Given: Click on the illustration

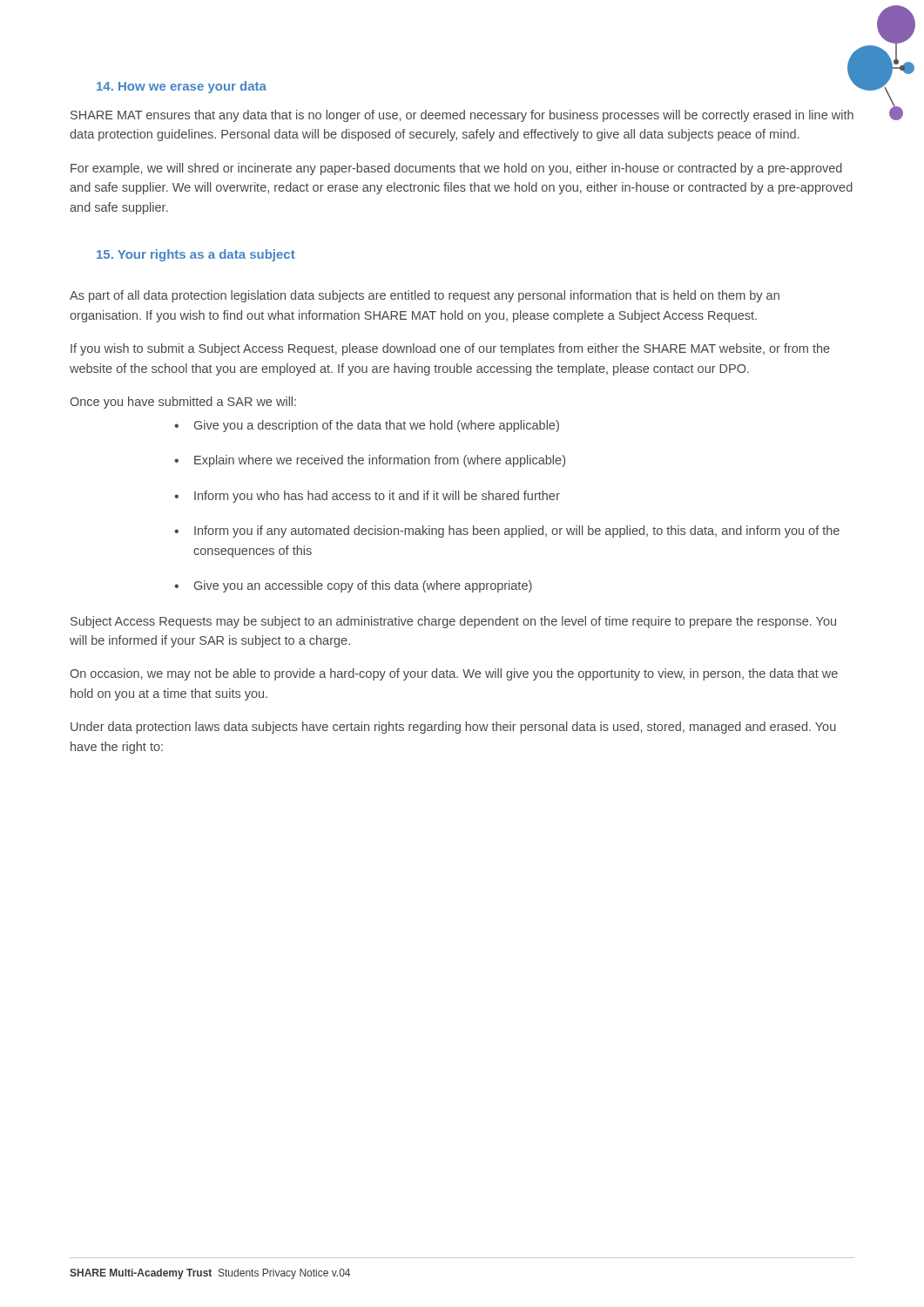Looking at the screenshot, I should 867,71.
